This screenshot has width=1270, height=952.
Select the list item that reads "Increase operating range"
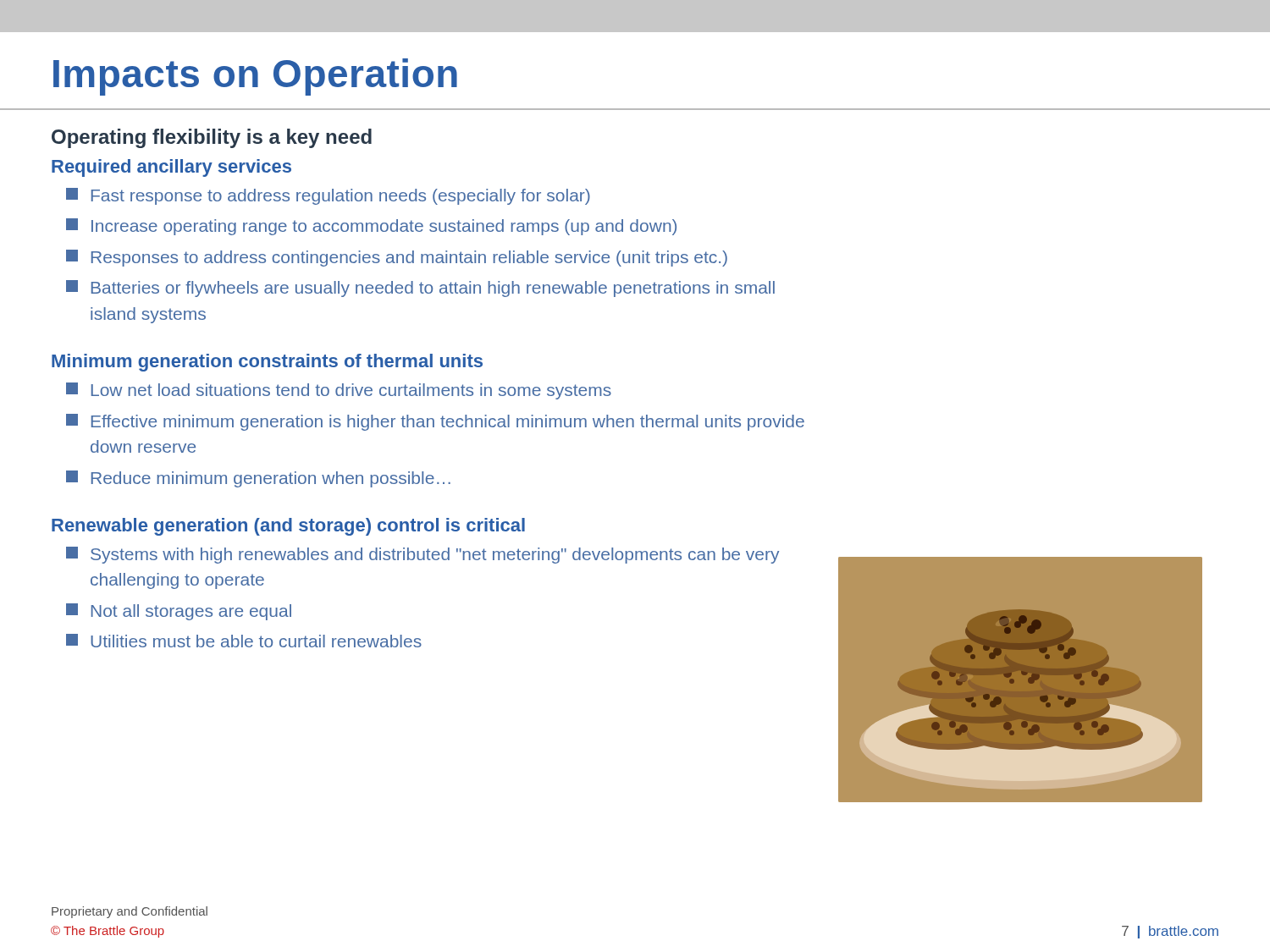tap(432, 226)
